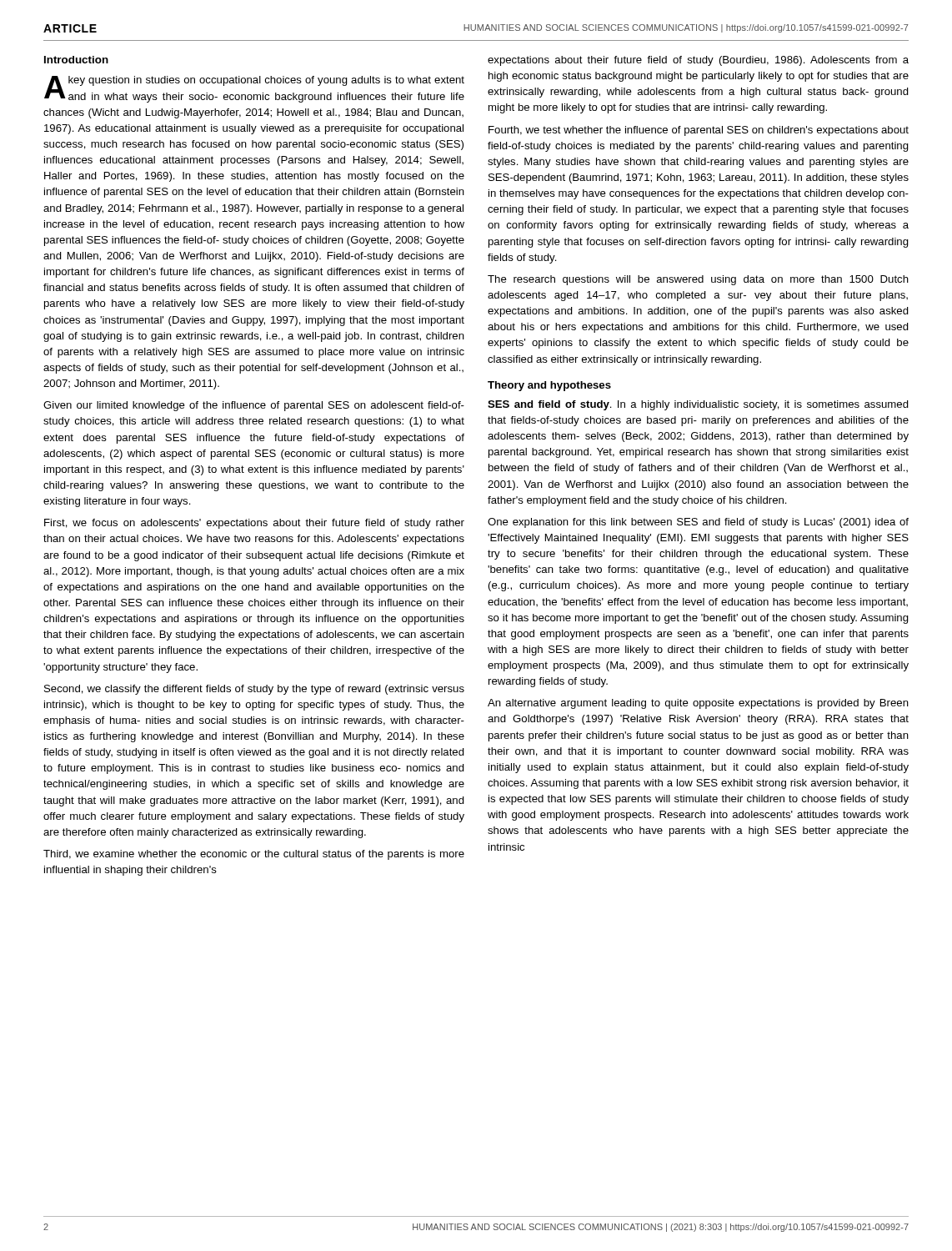The image size is (952, 1251).
Task: Point to the region starting "Theory and hypotheses"
Action: point(549,386)
